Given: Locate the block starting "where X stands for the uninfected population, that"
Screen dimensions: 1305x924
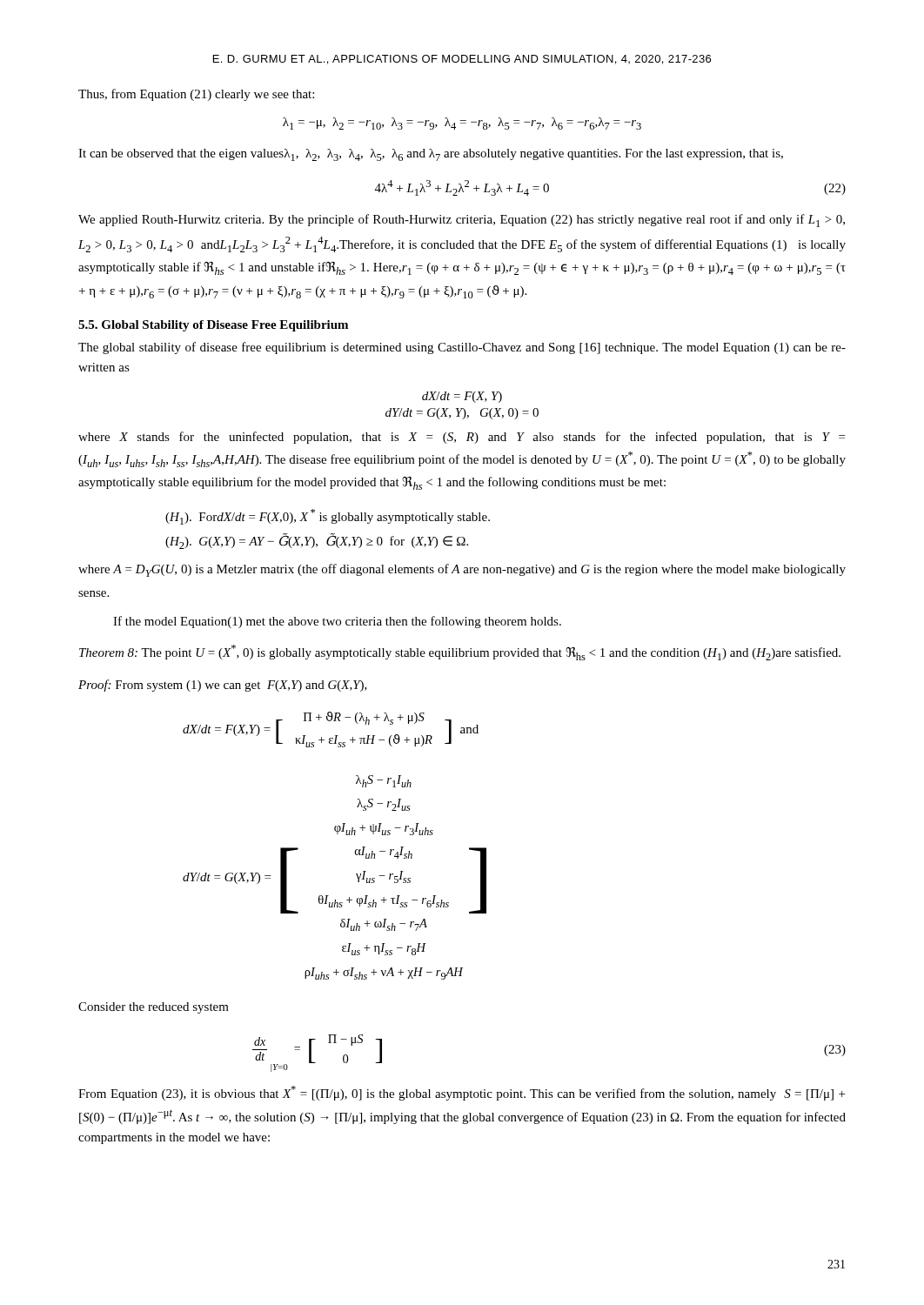Looking at the screenshot, I should point(462,461).
